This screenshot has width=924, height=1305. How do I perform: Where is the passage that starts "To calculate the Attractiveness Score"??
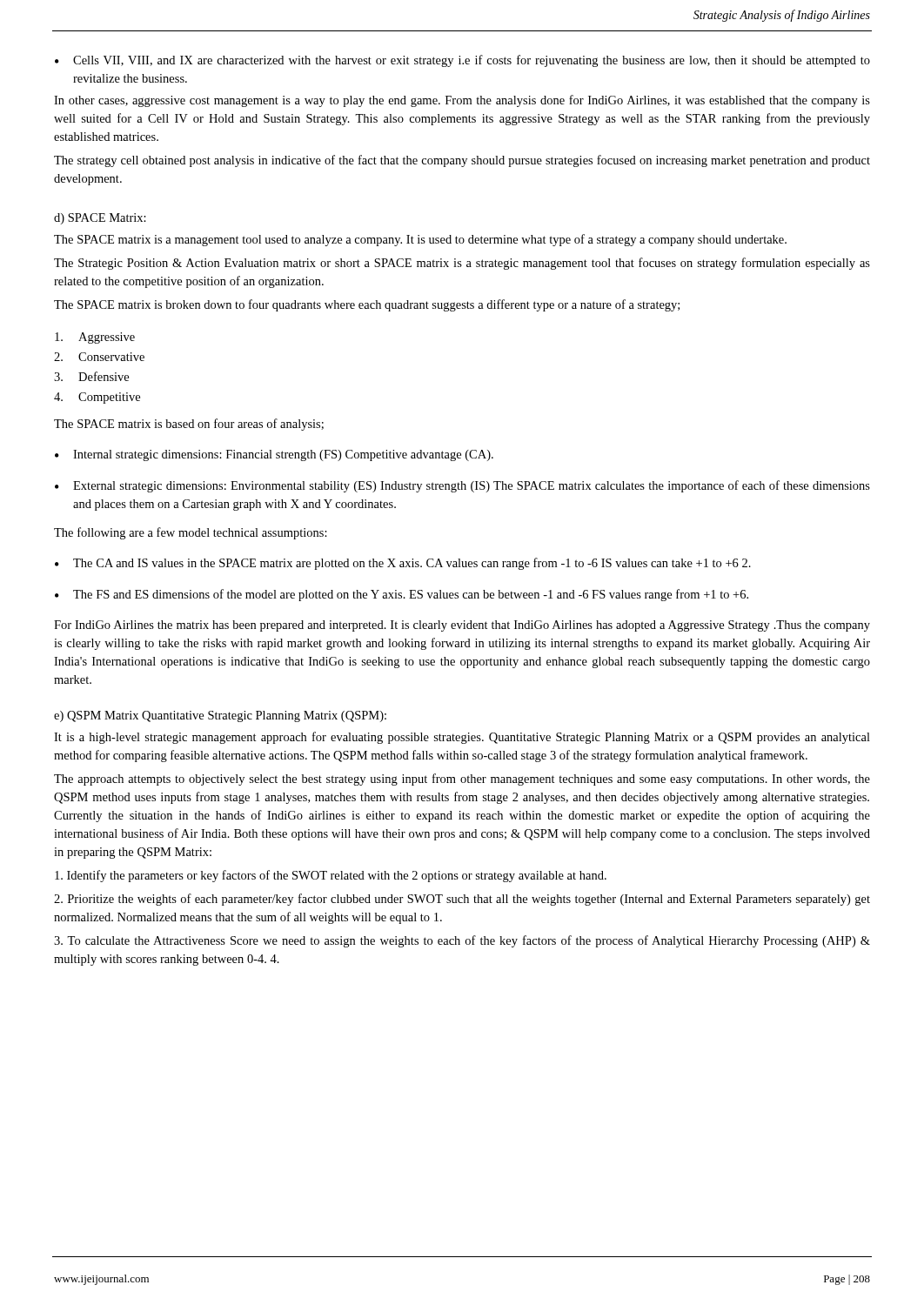pyautogui.click(x=462, y=950)
